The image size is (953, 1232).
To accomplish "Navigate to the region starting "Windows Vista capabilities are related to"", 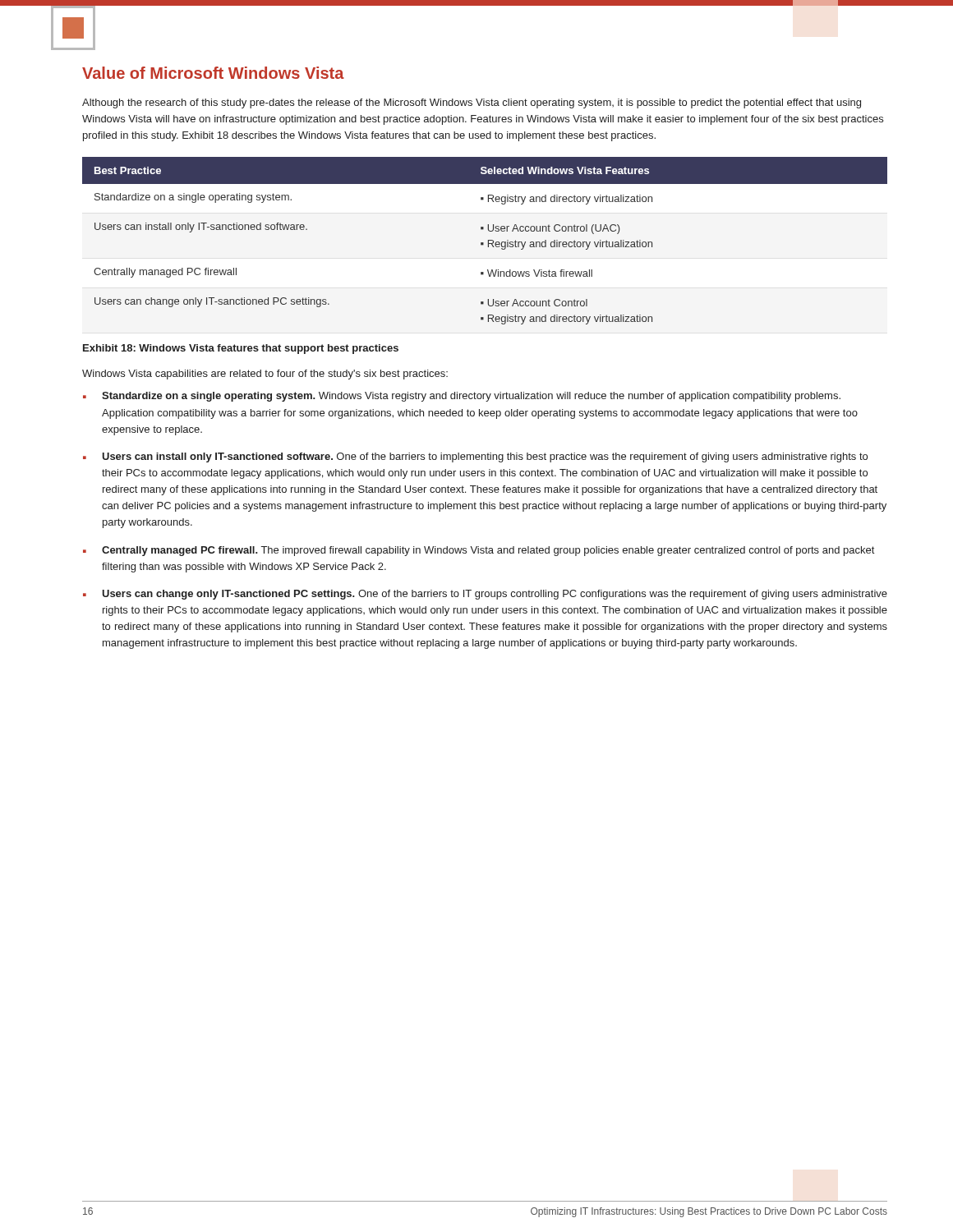I will [x=265, y=374].
